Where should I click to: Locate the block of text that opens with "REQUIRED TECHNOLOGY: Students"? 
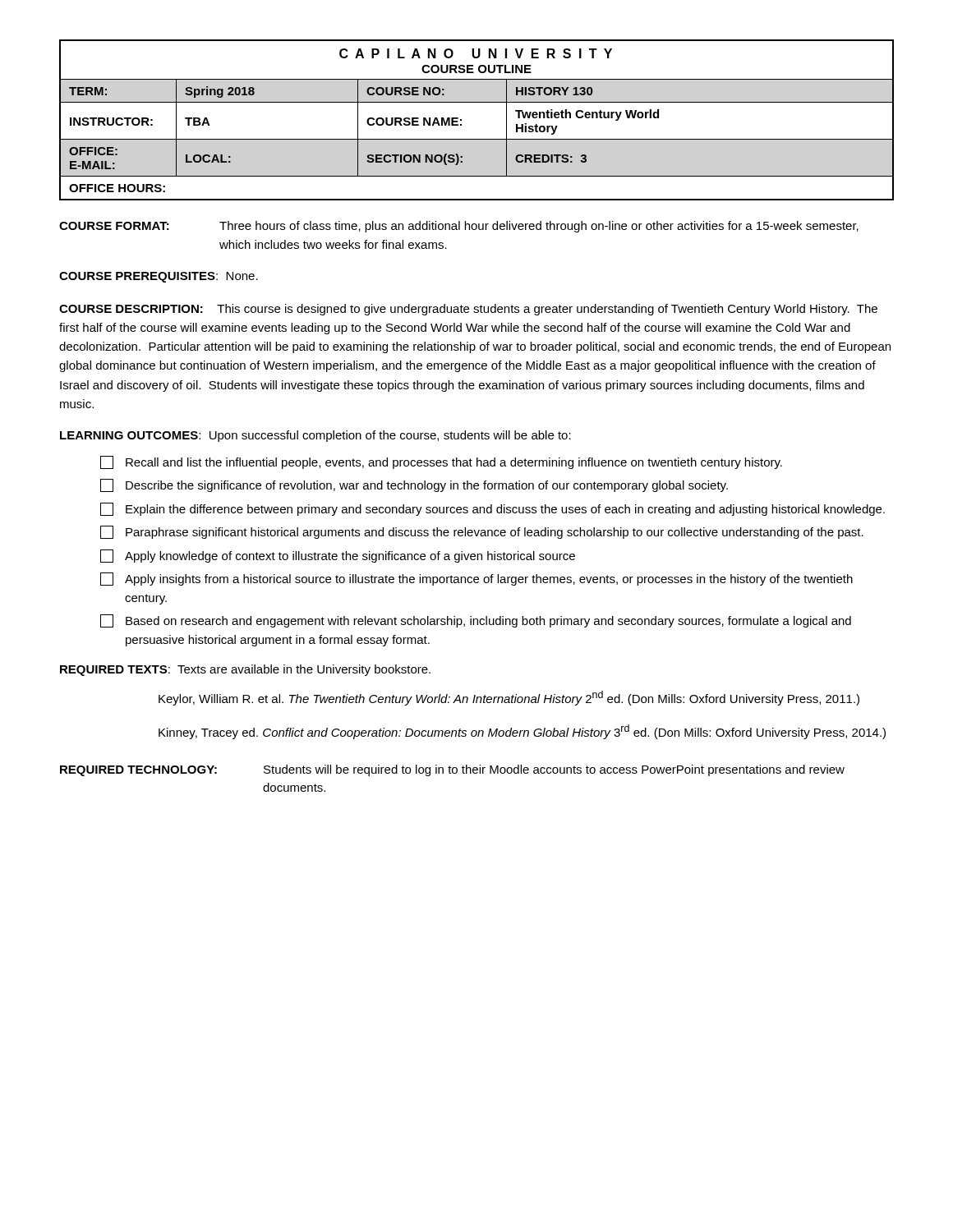[x=476, y=779]
